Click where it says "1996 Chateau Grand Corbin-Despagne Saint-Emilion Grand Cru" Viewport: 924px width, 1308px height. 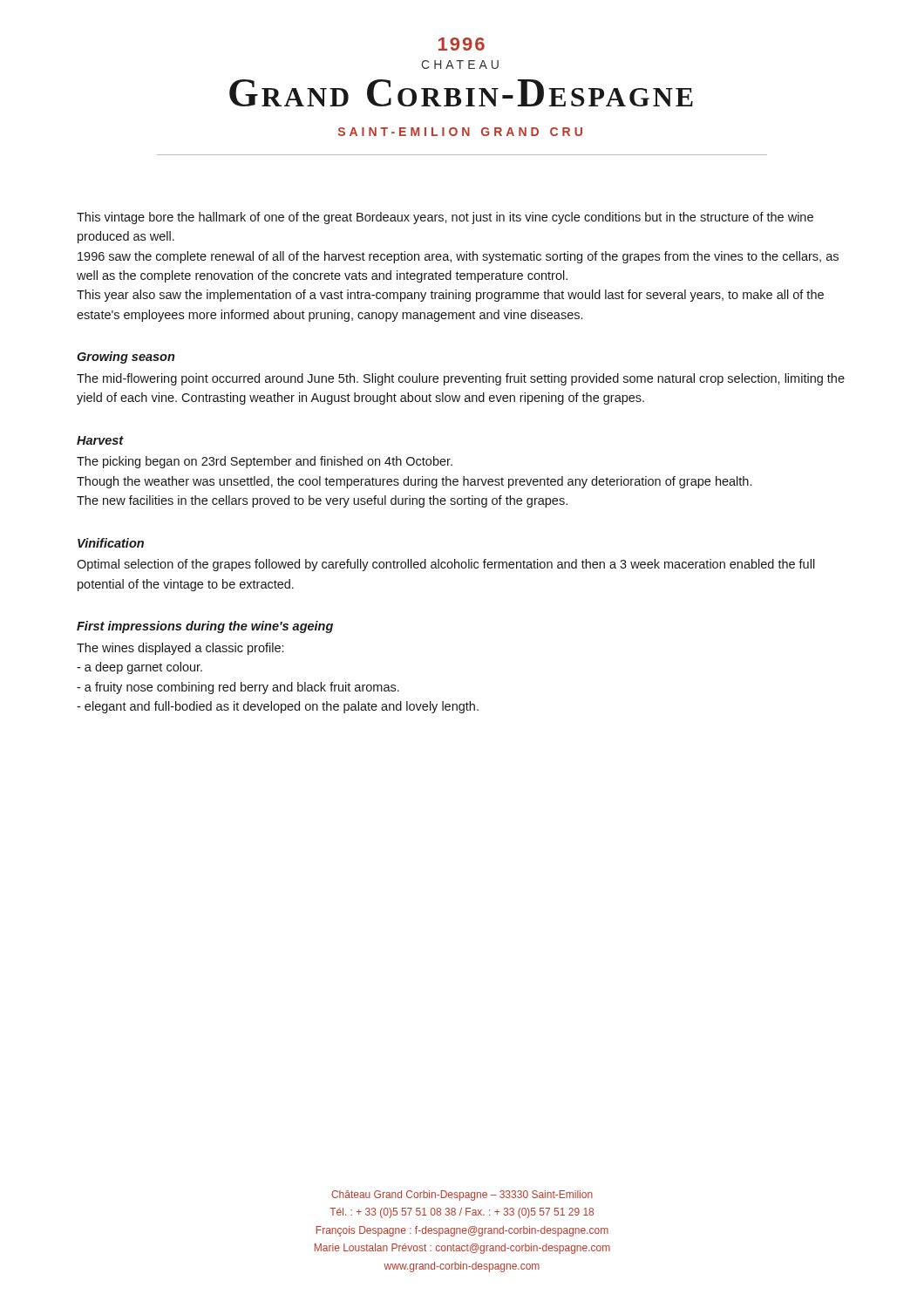tap(462, 94)
